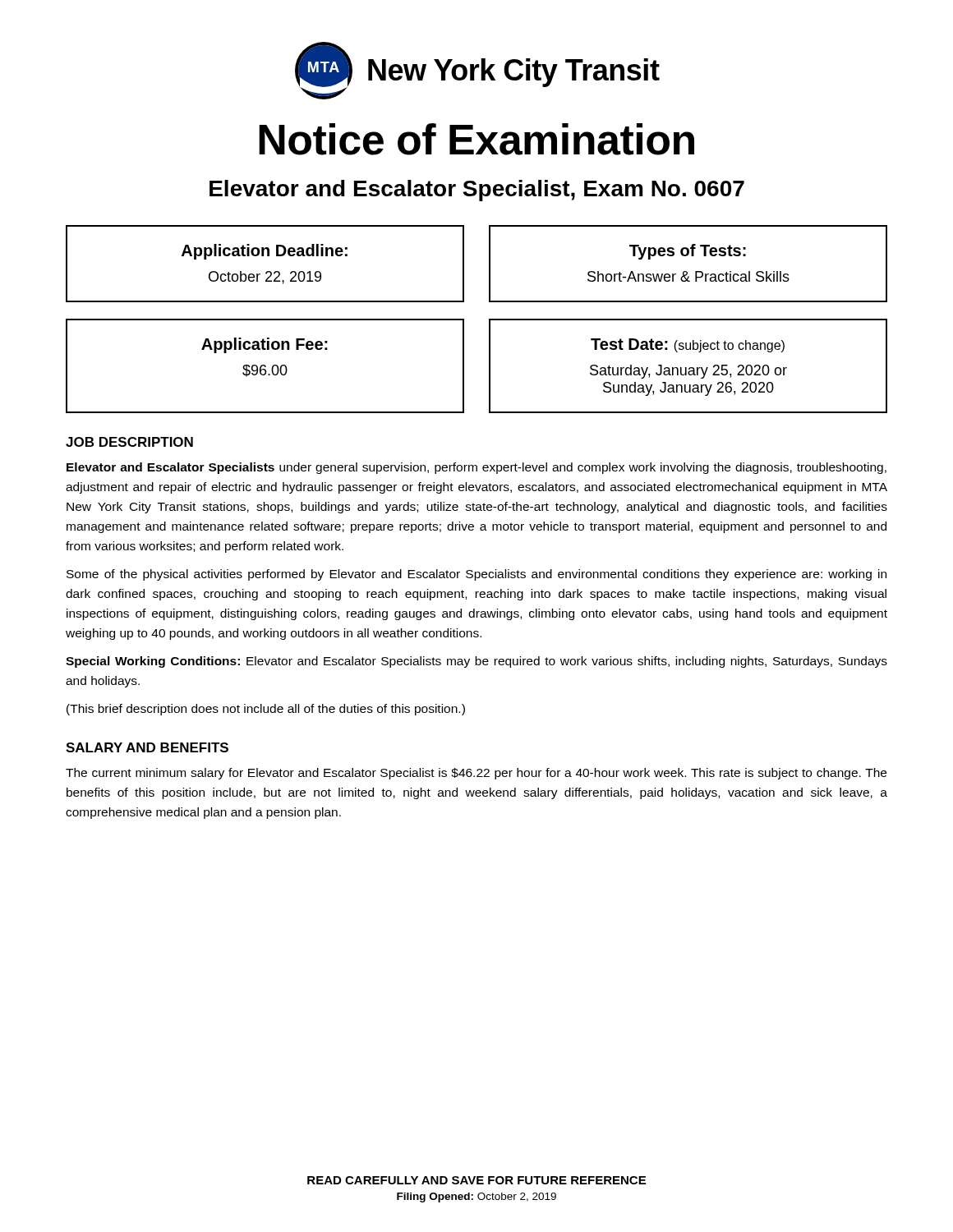Locate the table with the text "Application Fee: $96.00"

[265, 366]
